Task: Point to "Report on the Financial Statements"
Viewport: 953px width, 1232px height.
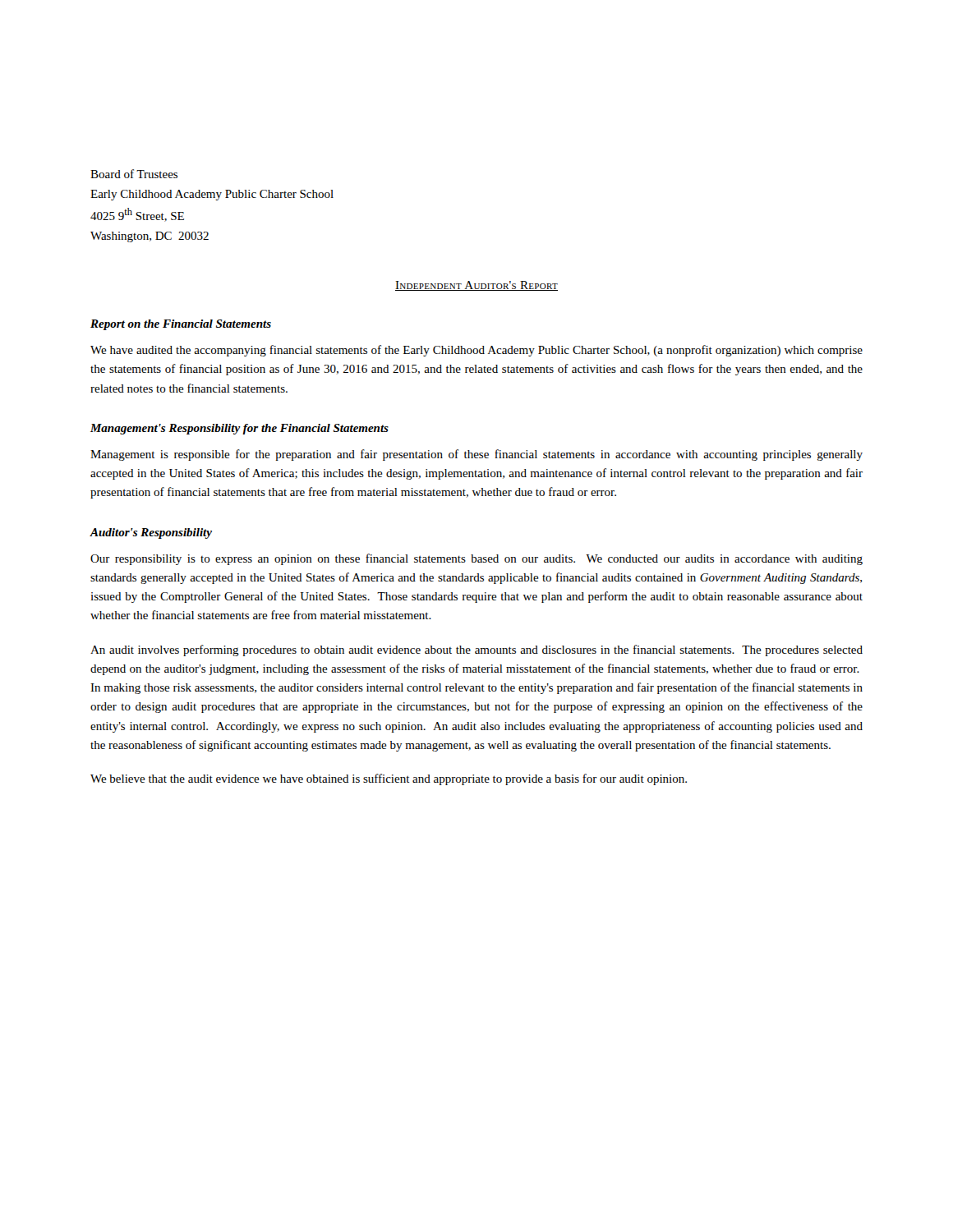Action: [x=181, y=324]
